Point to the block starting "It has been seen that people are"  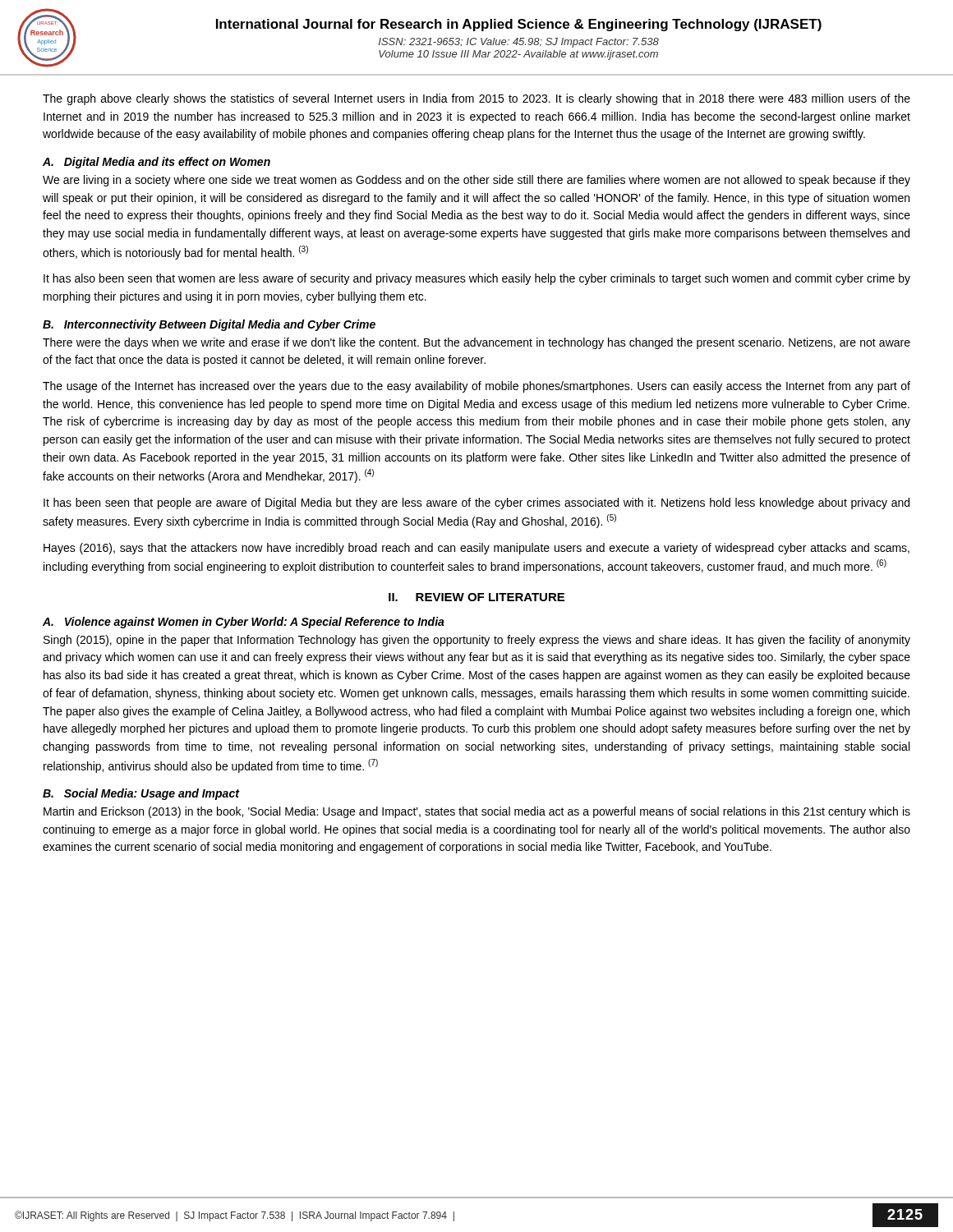click(x=476, y=512)
